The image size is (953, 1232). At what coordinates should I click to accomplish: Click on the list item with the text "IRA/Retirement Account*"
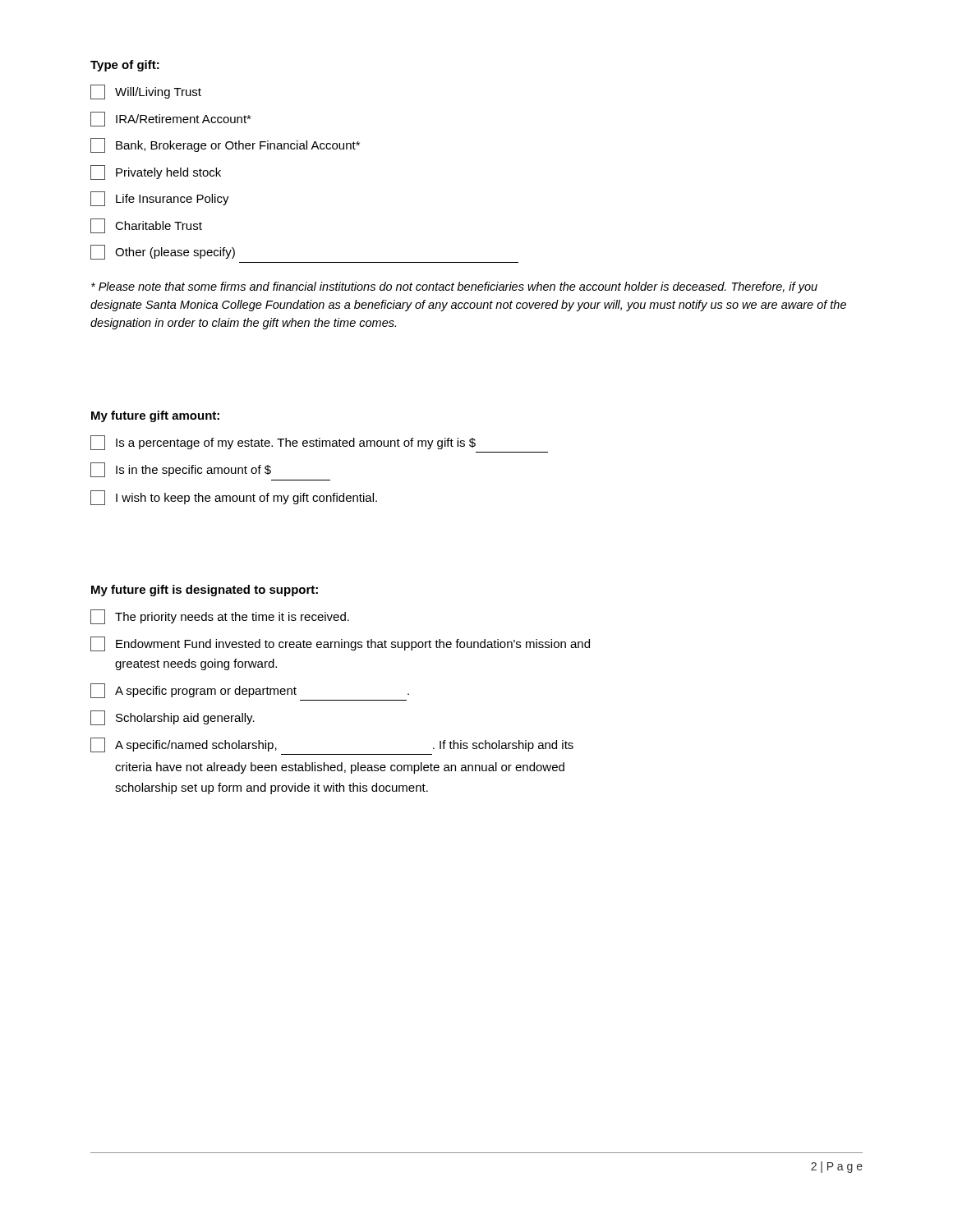(x=171, y=119)
